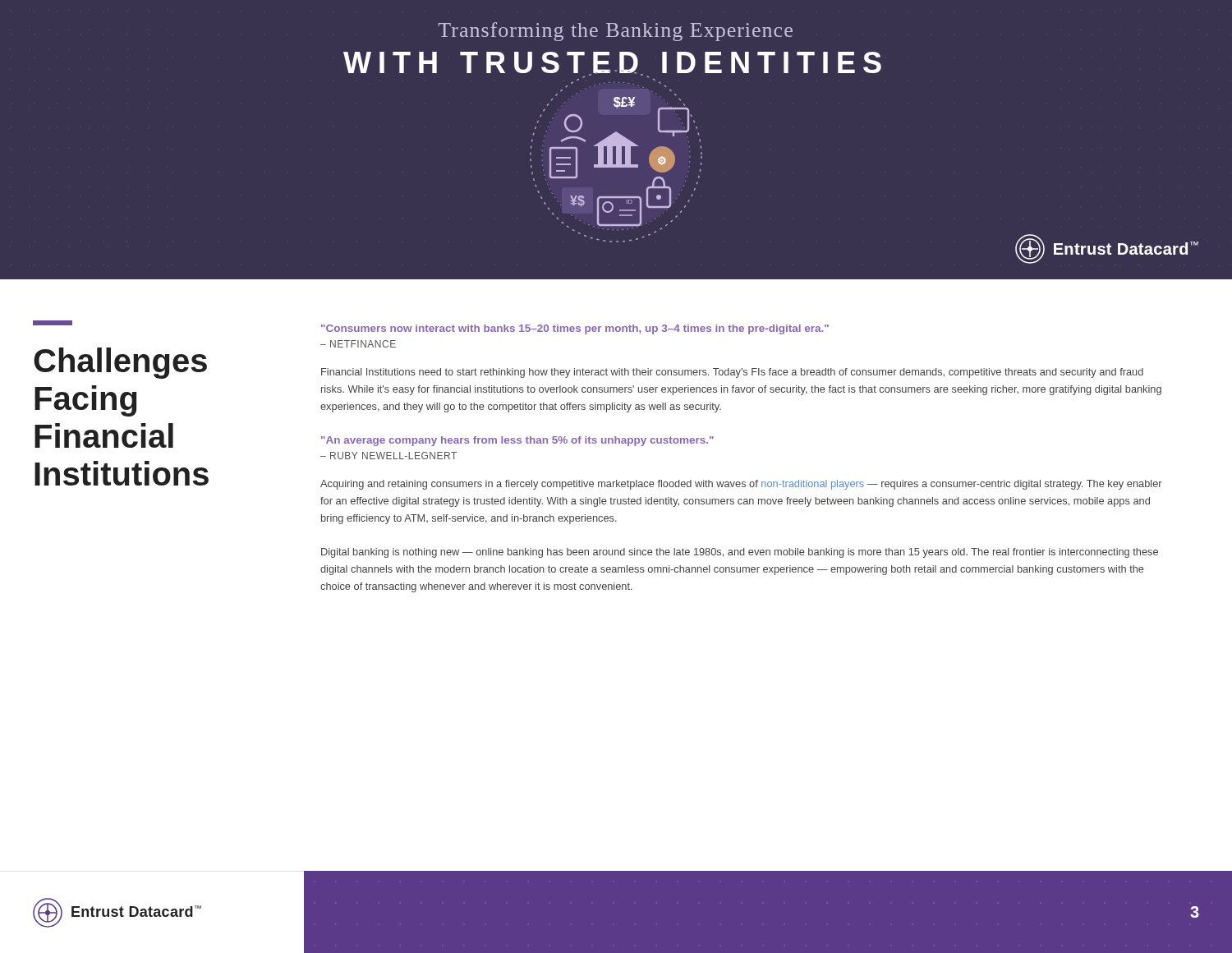Click on the block starting "Acquiring and retaining consumers in a"

click(x=743, y=501)
